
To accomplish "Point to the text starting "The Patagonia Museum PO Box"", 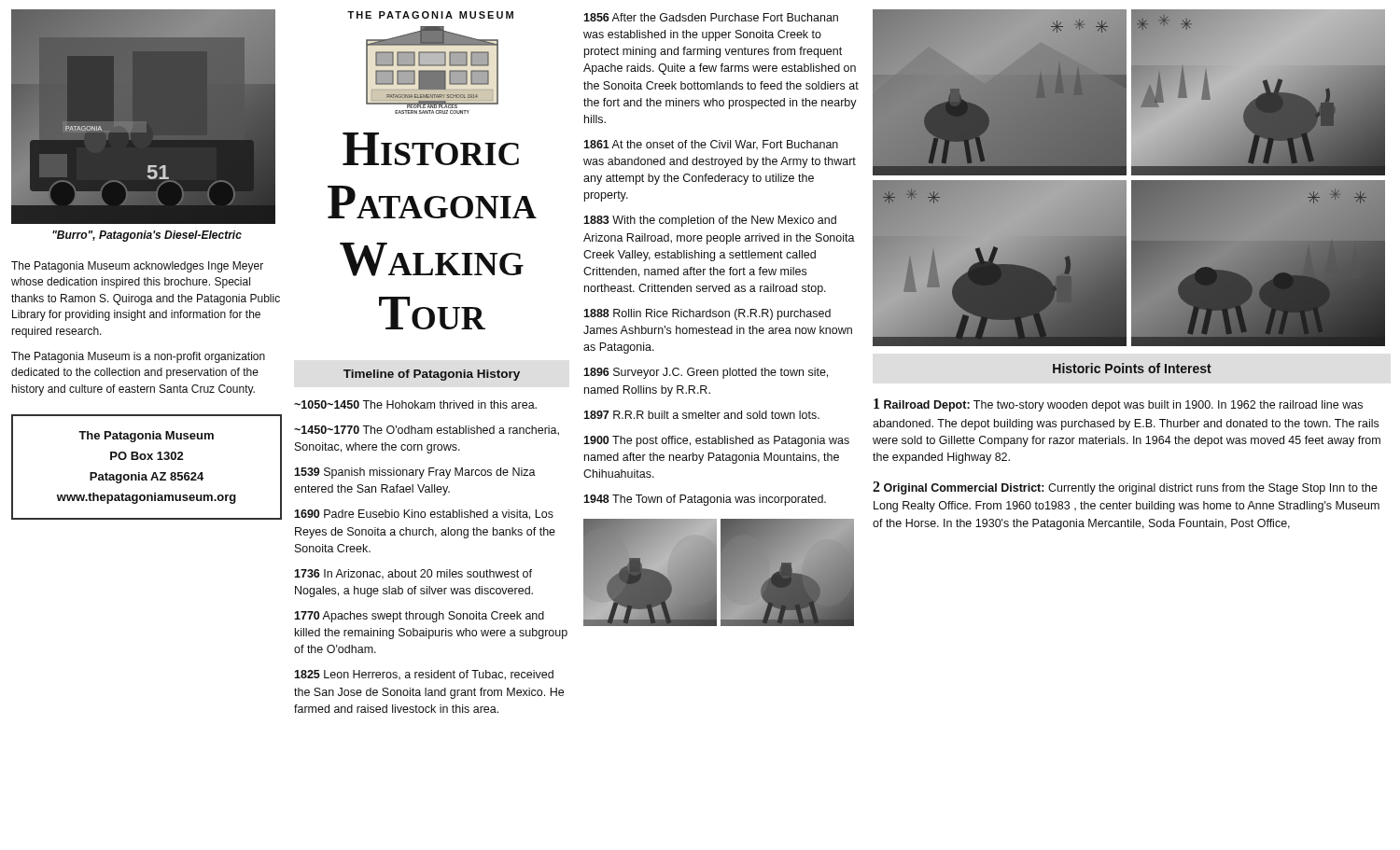I will [x=147, y=466].
